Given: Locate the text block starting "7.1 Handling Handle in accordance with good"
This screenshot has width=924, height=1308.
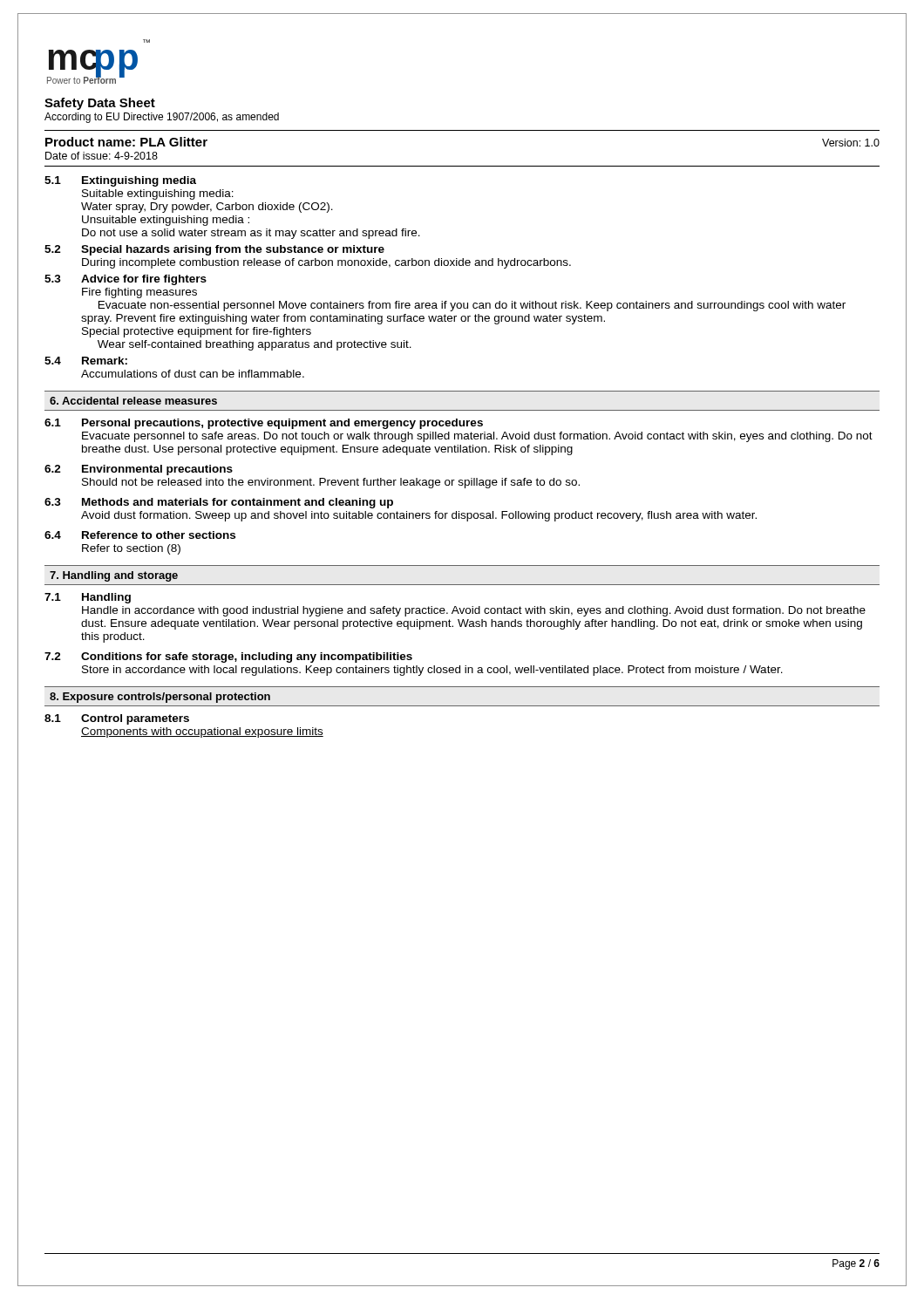Looking at the screenshot, I should 462,616.
